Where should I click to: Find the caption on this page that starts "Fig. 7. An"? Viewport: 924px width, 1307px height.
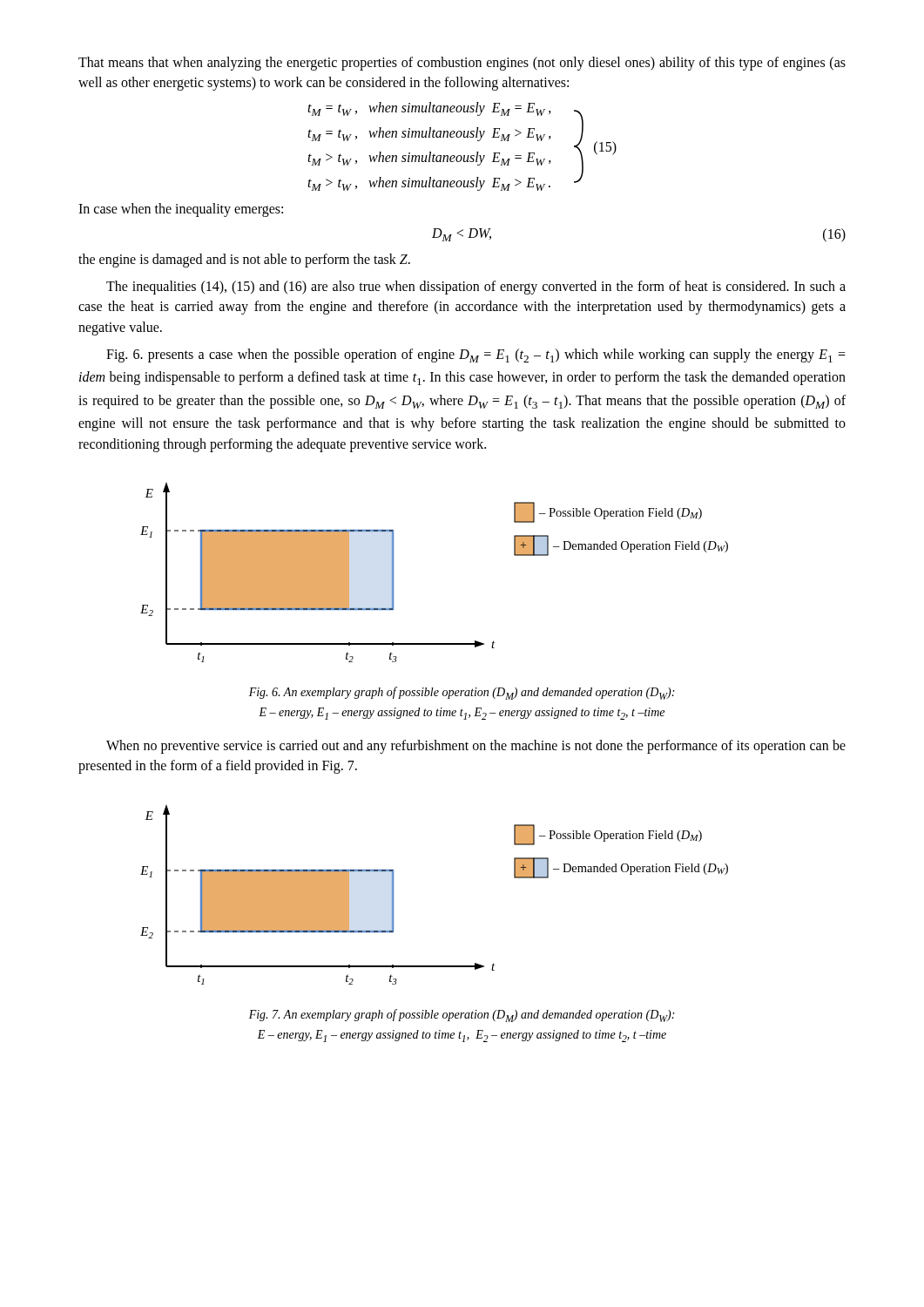pos(462,1026)
